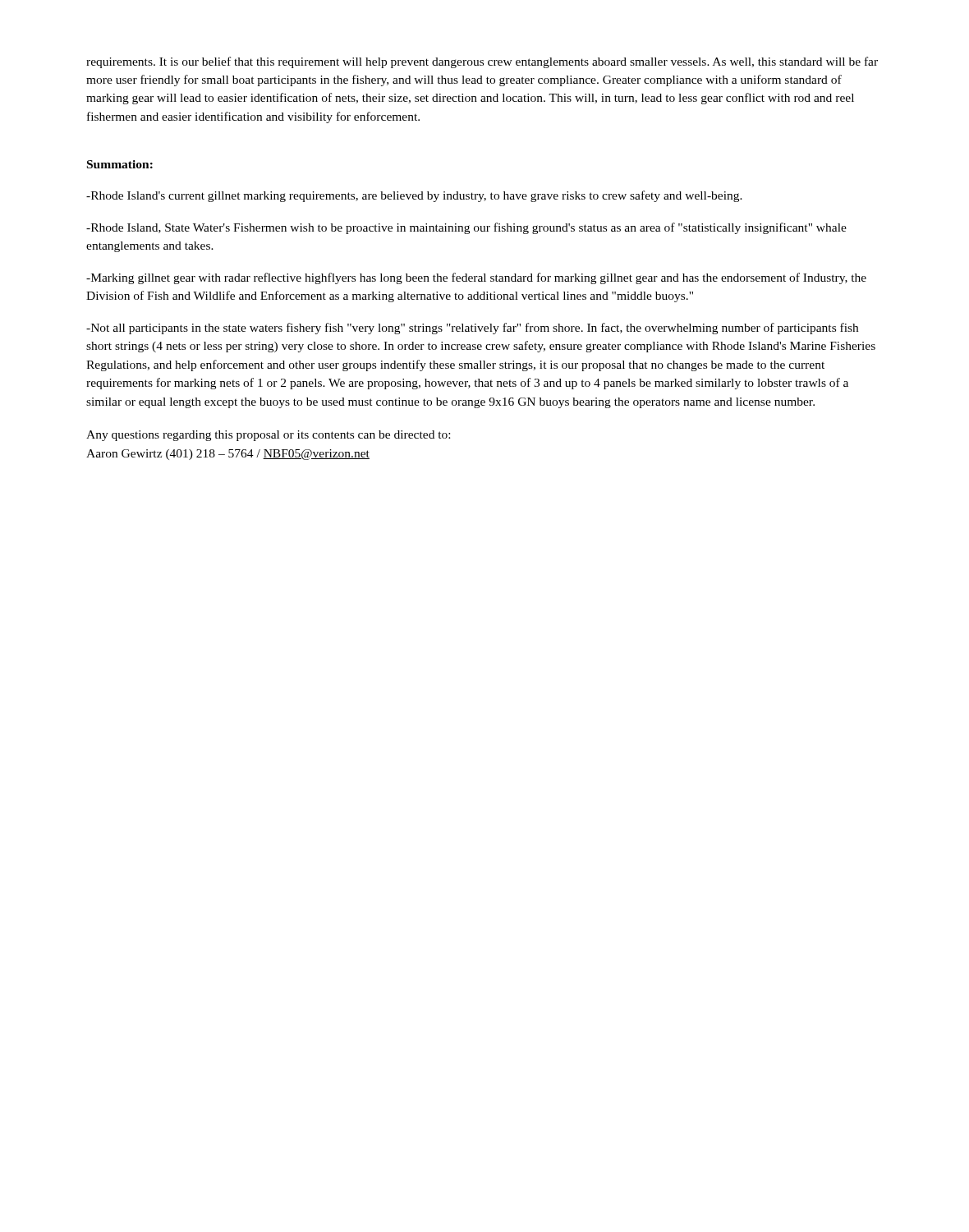
Task: Select a section header
Action: coord(120,165)
